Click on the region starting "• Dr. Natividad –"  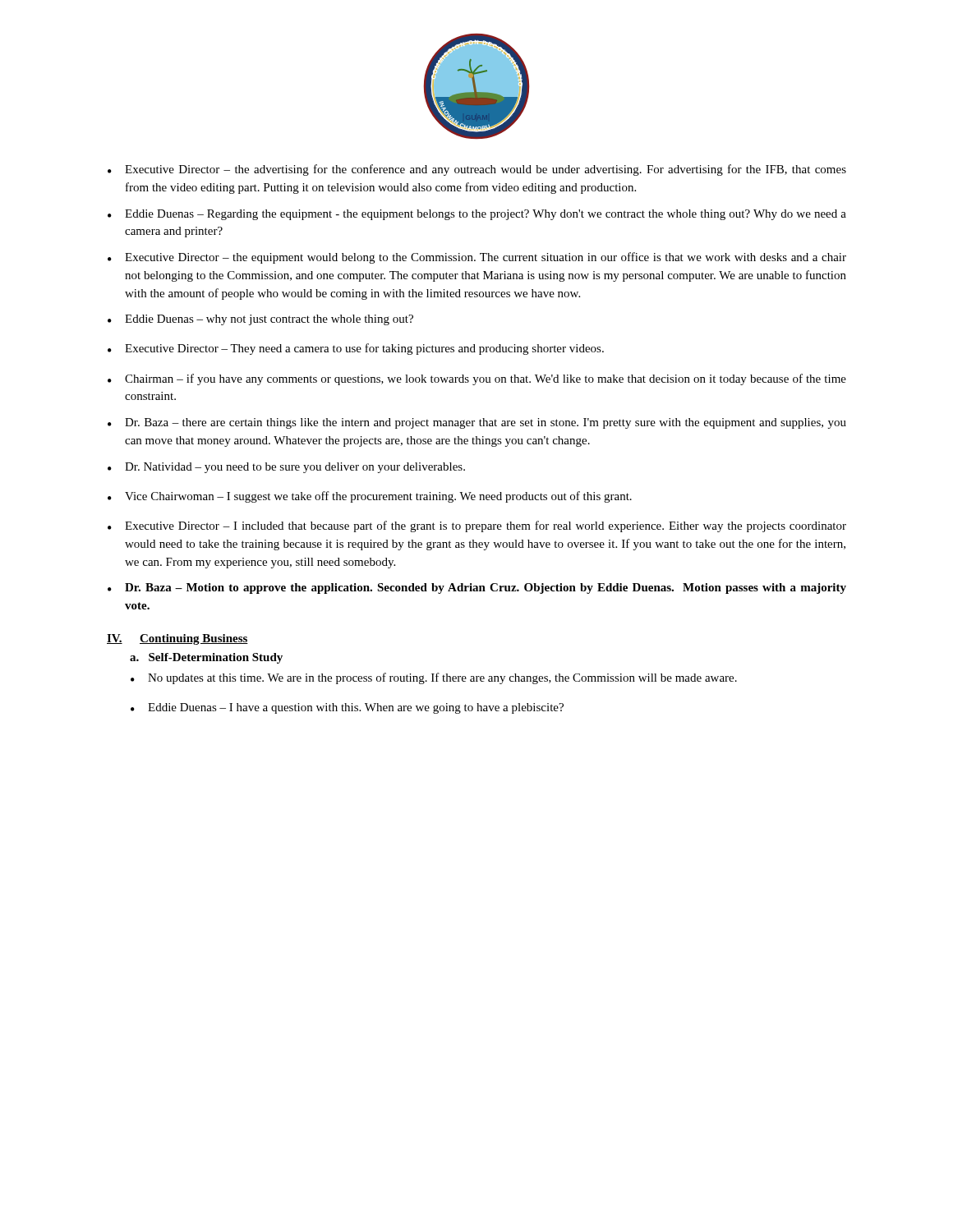click(x=476, y=469)
